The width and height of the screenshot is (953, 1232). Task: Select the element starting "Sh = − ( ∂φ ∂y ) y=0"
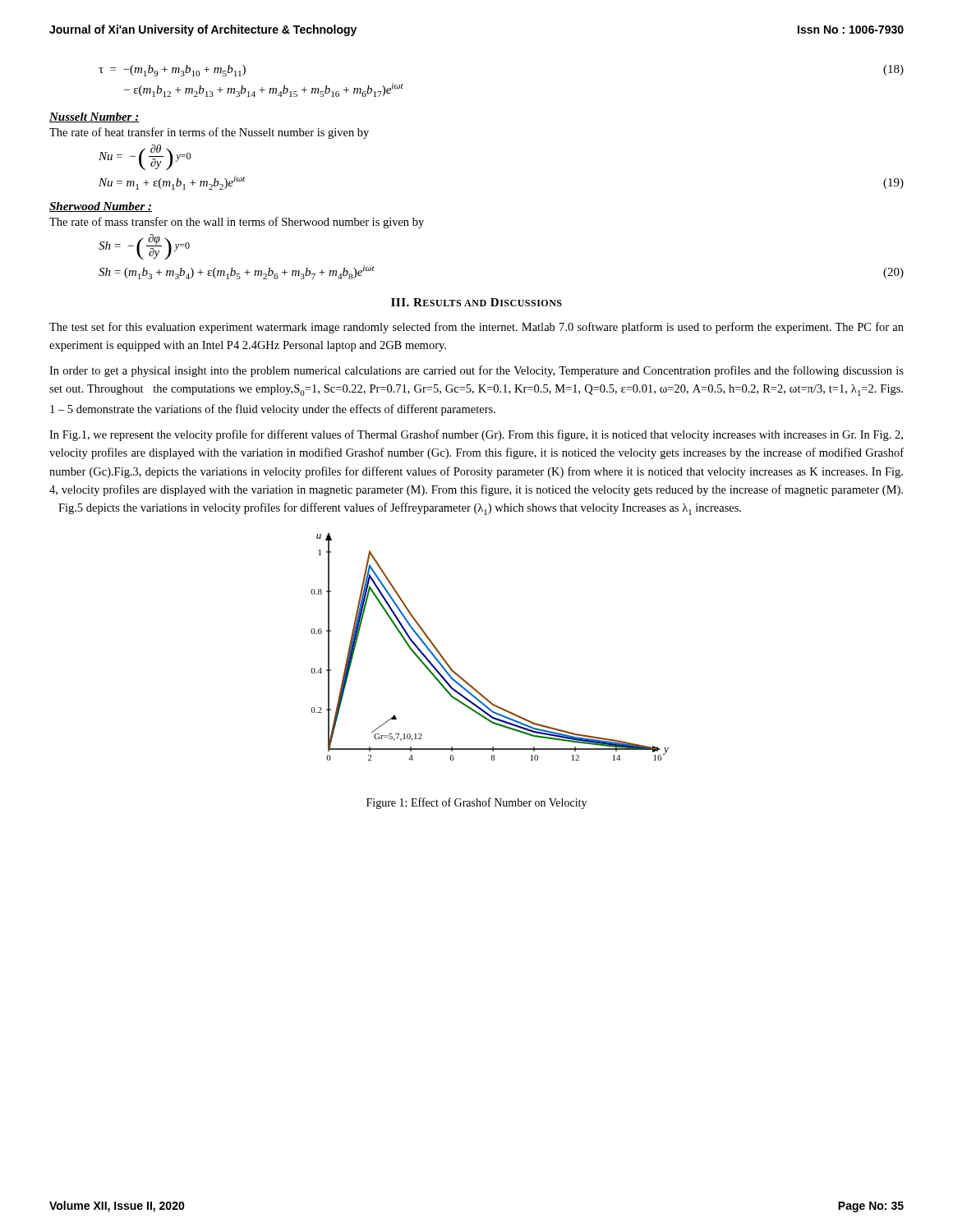[x=144, y=246]
